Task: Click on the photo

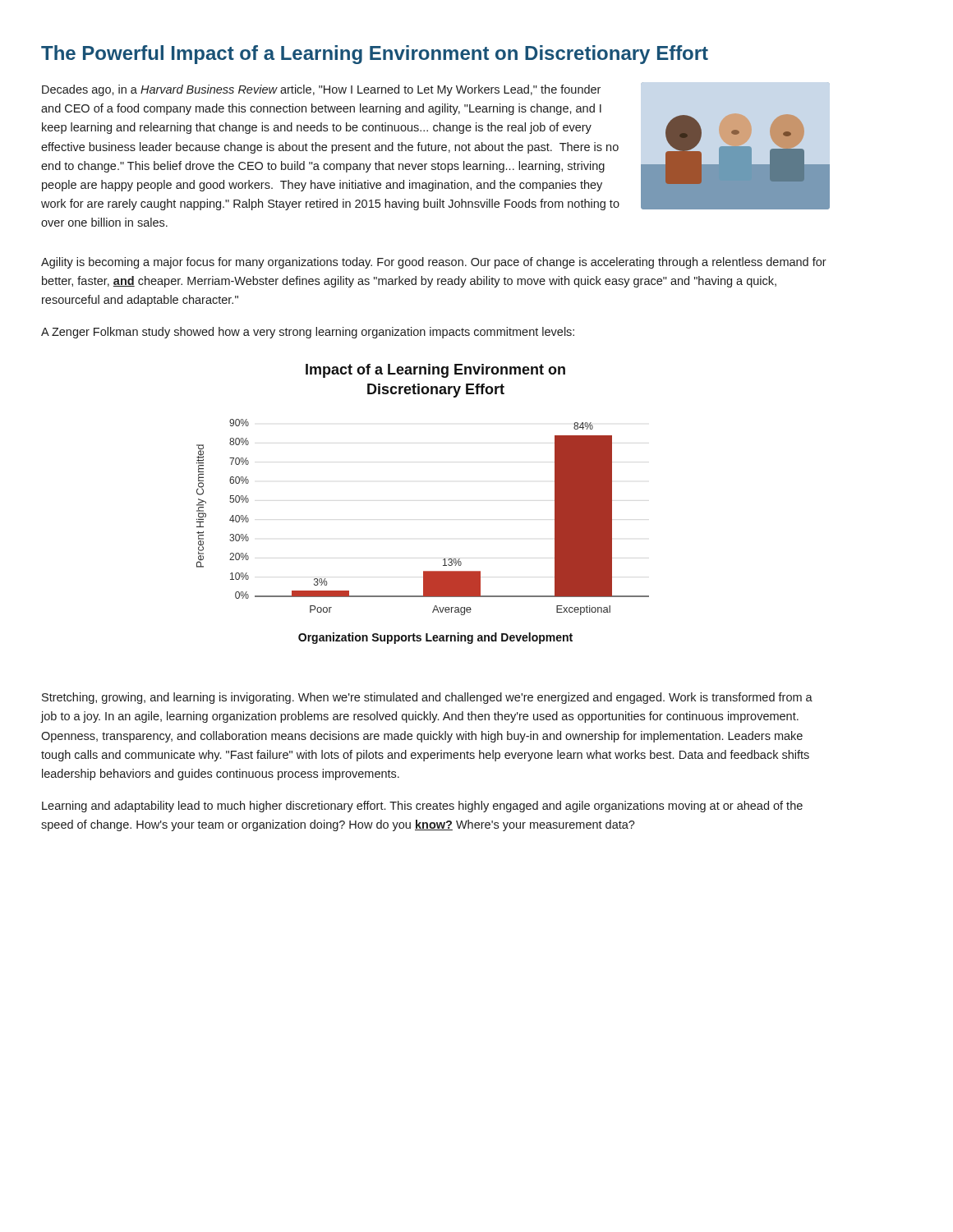Action: [735, 146]
